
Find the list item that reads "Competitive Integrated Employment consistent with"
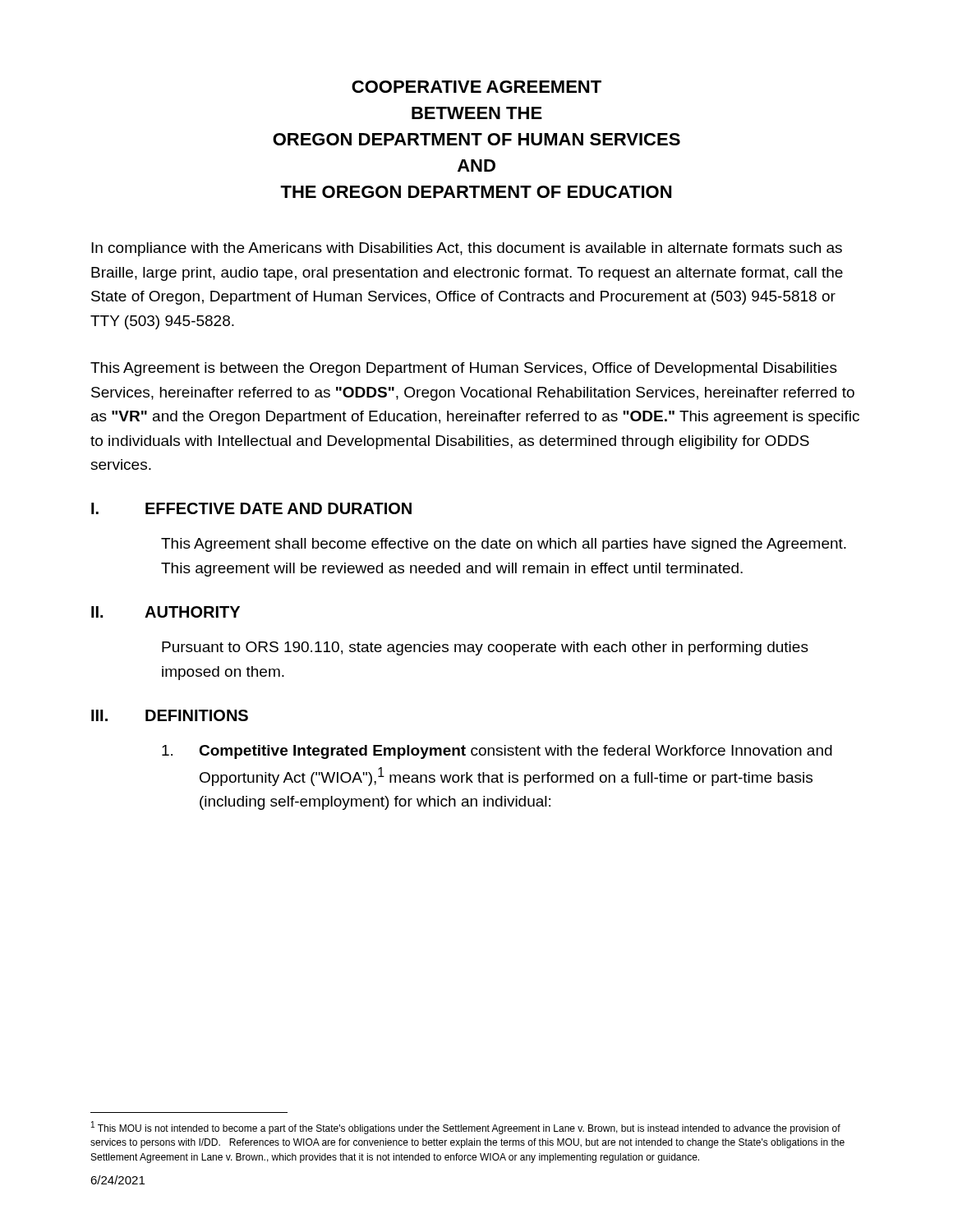pyautogui.click(x=512, y=776)
